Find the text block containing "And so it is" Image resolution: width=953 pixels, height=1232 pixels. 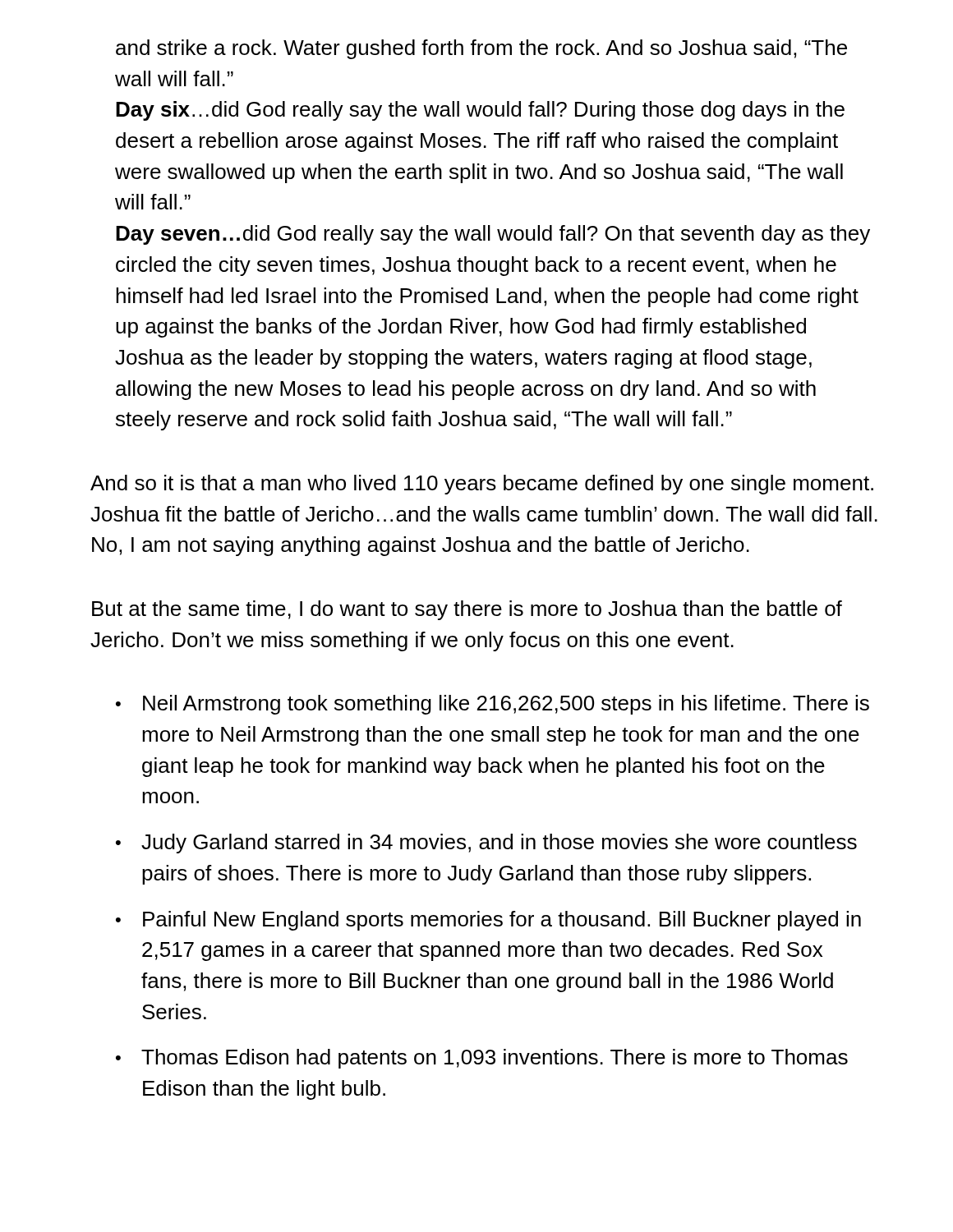pyautogui.click(x=497, y=515)
